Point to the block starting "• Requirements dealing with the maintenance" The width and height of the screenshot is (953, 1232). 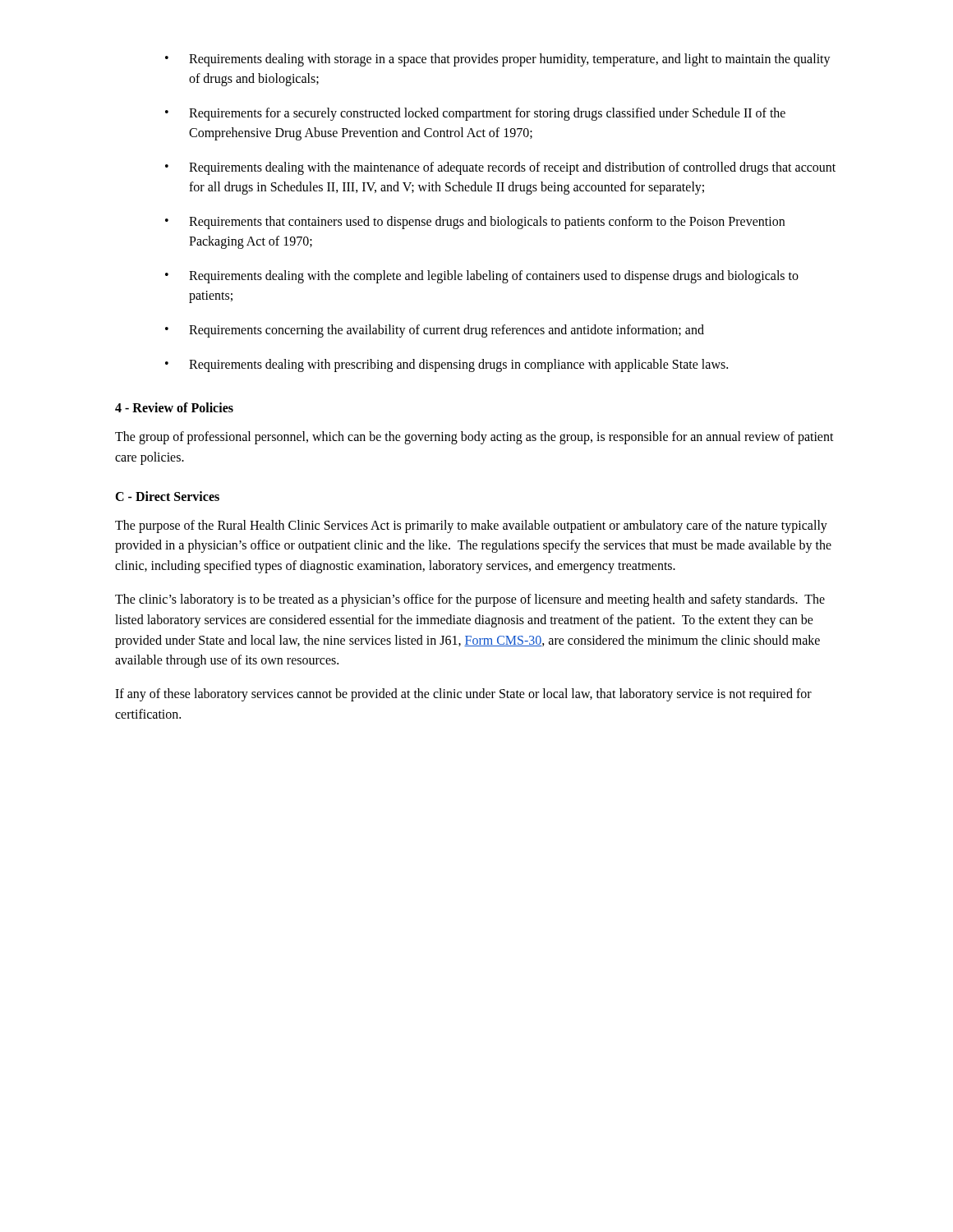coord(501,177)
